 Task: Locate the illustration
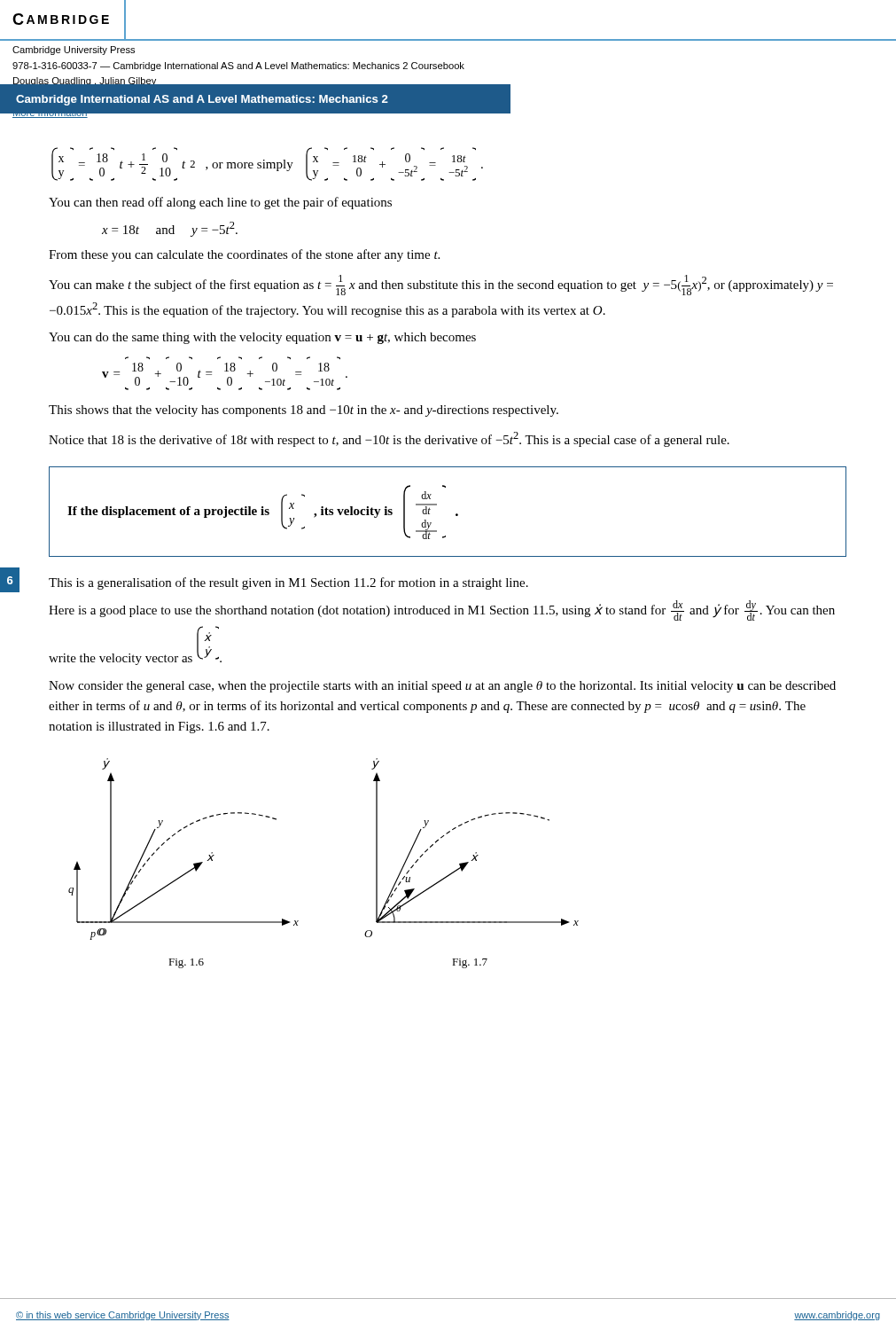(x=448, y=860)
